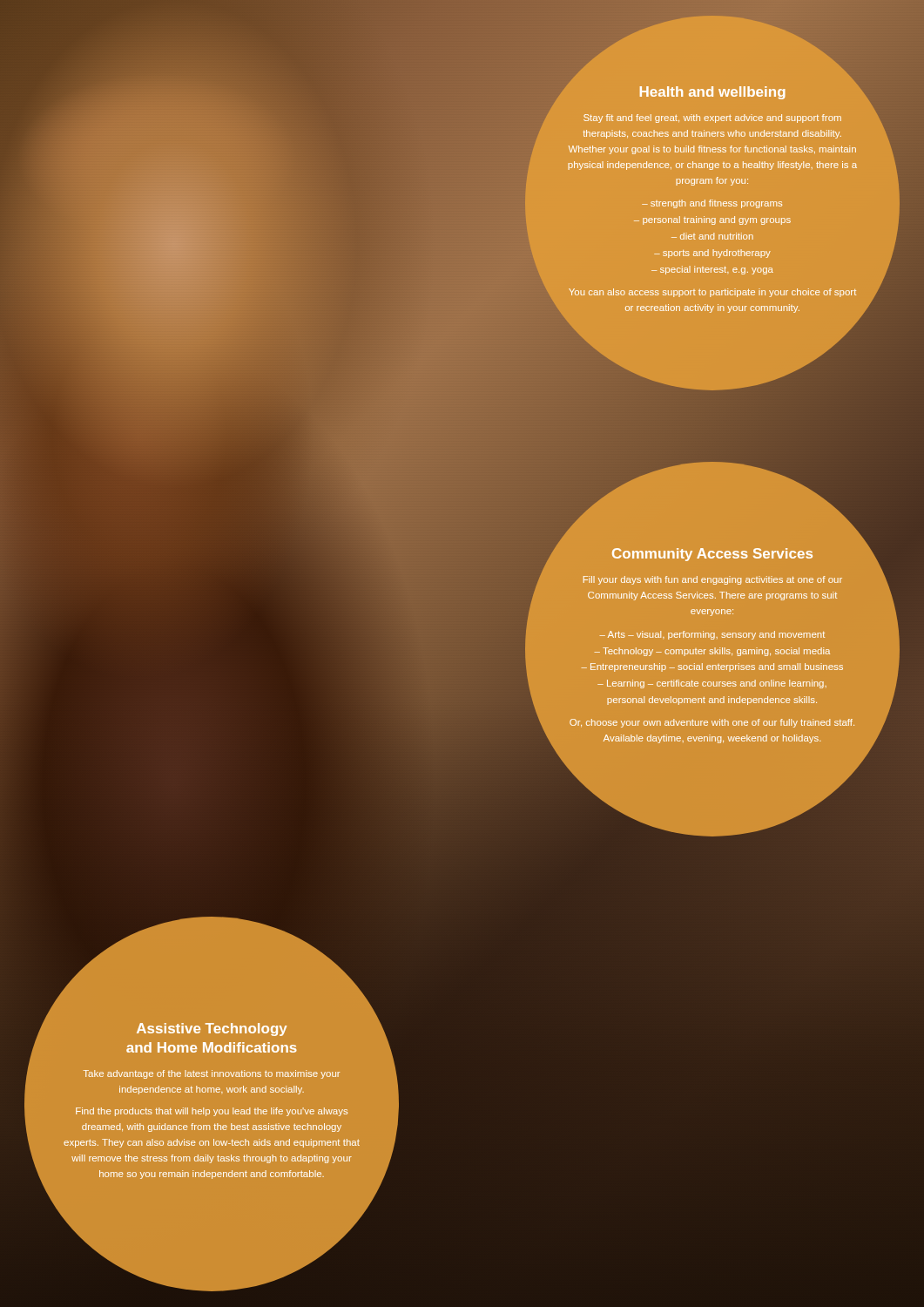Locate the text starting "Fill your days with"
The width and height of the screenshot is (924, 1307).
point(712,596)
